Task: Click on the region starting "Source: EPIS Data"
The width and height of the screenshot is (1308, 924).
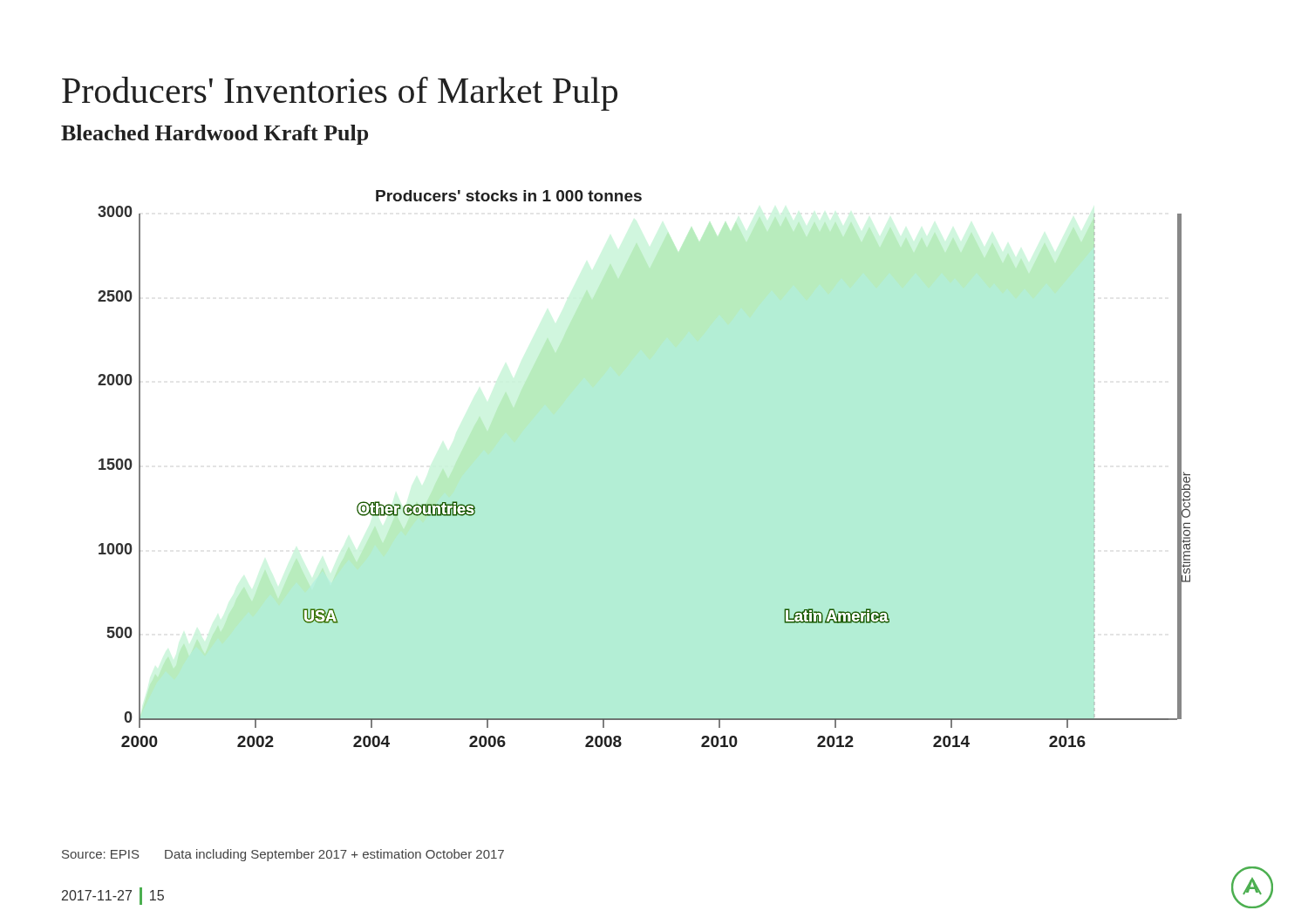Action: click(x=283, y=854)
